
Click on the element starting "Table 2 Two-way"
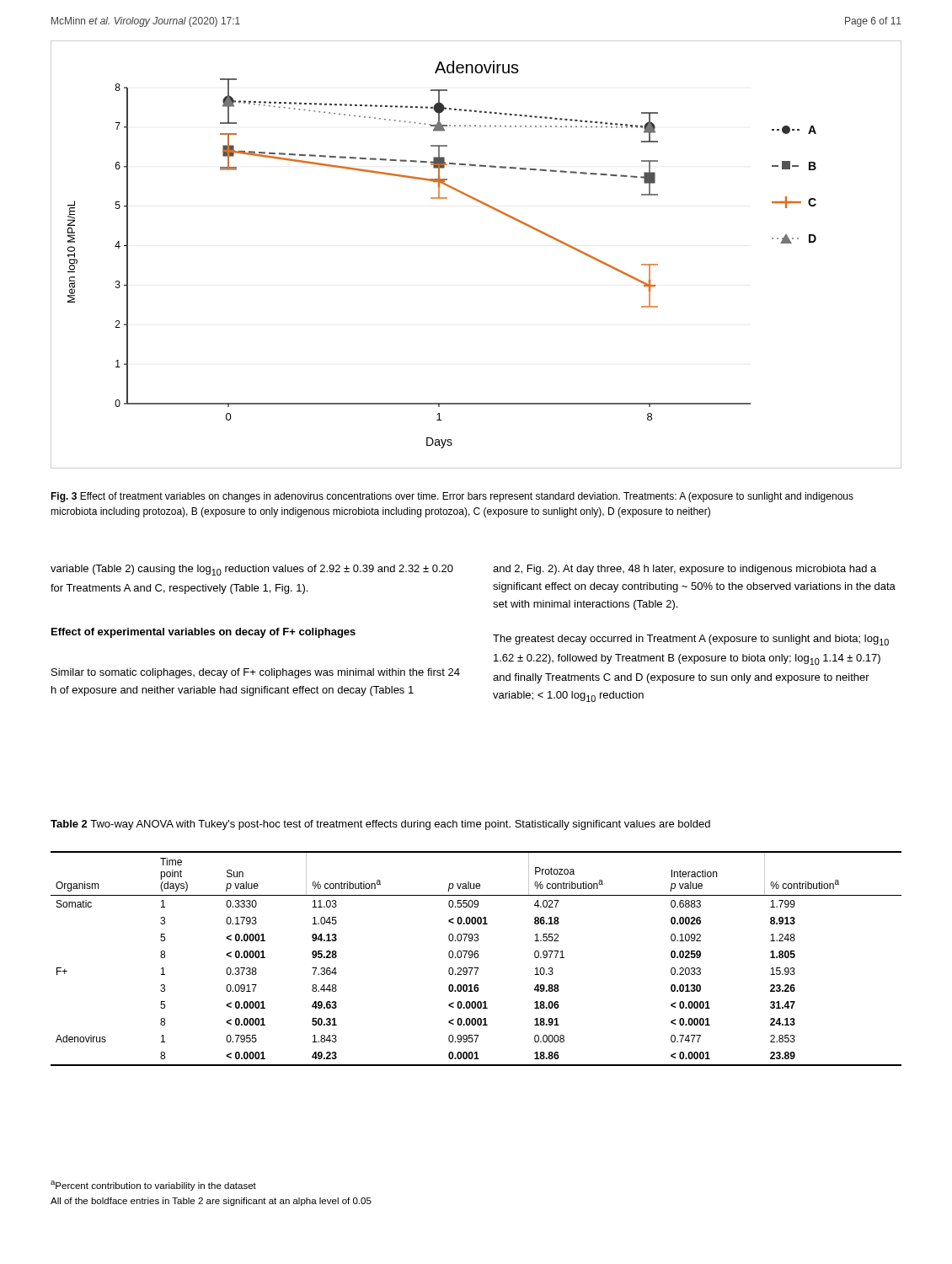[381, 824]
